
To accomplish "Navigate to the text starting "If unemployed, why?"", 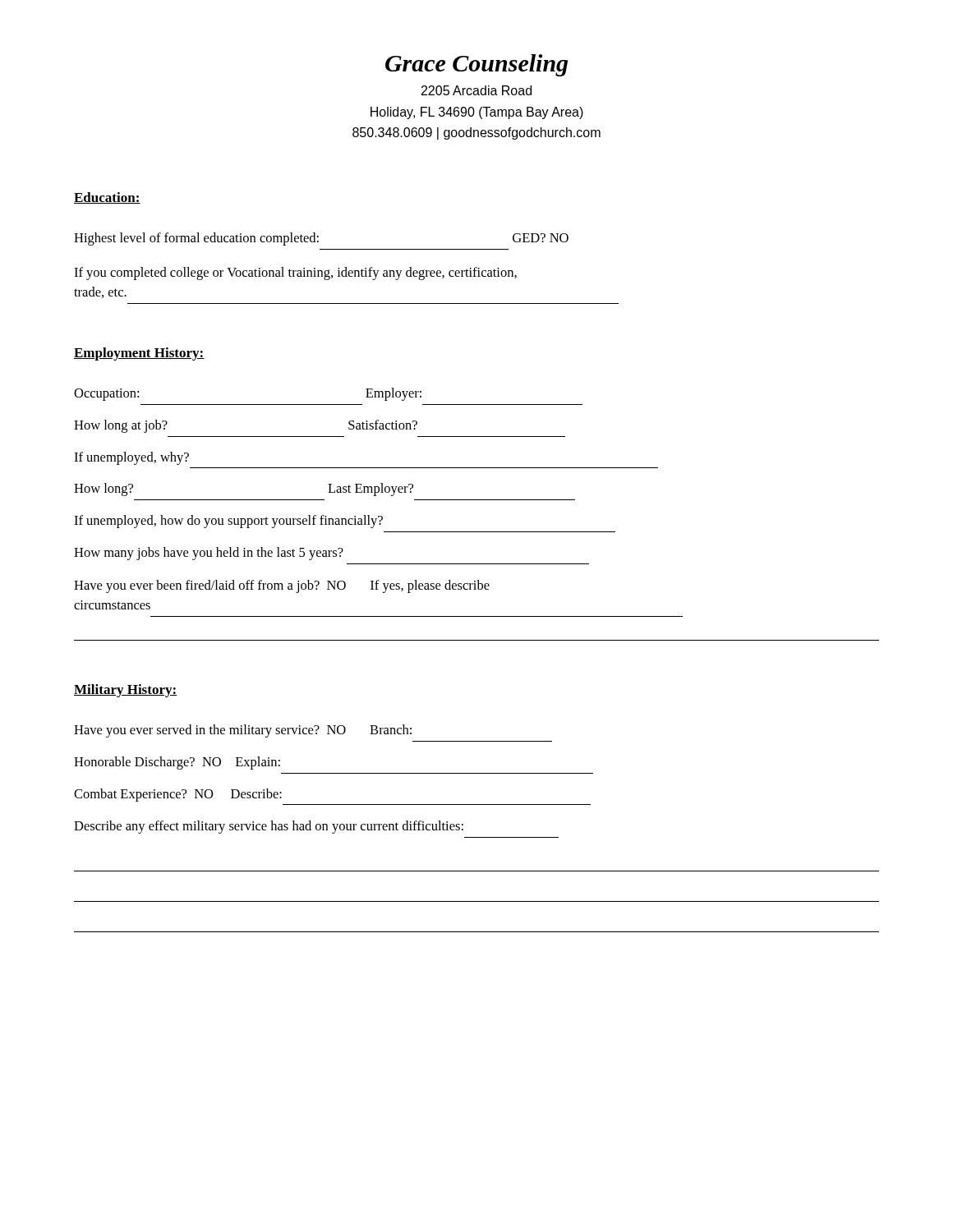I will click(366, 458).
